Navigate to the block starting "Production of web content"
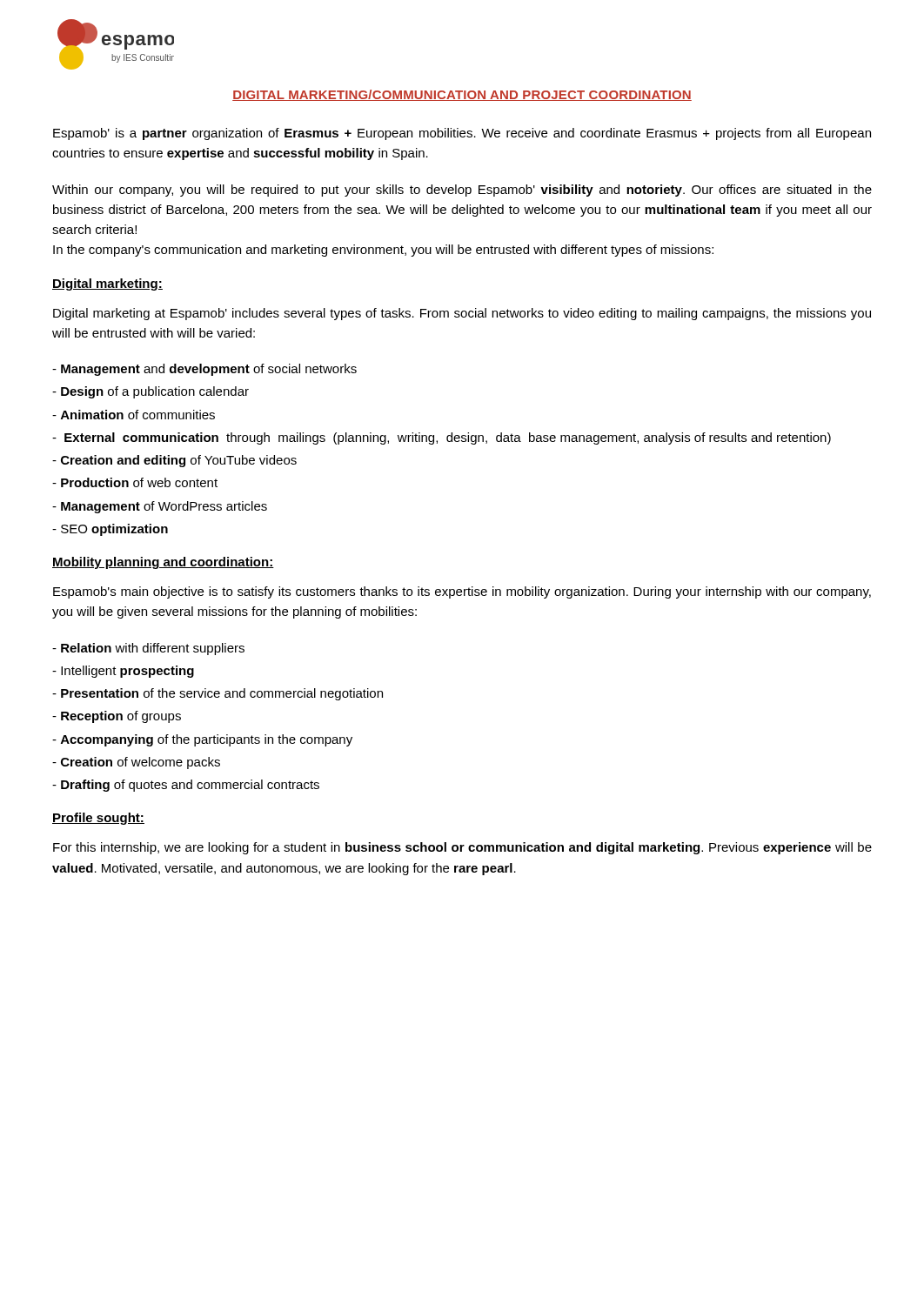 (135, 483)
